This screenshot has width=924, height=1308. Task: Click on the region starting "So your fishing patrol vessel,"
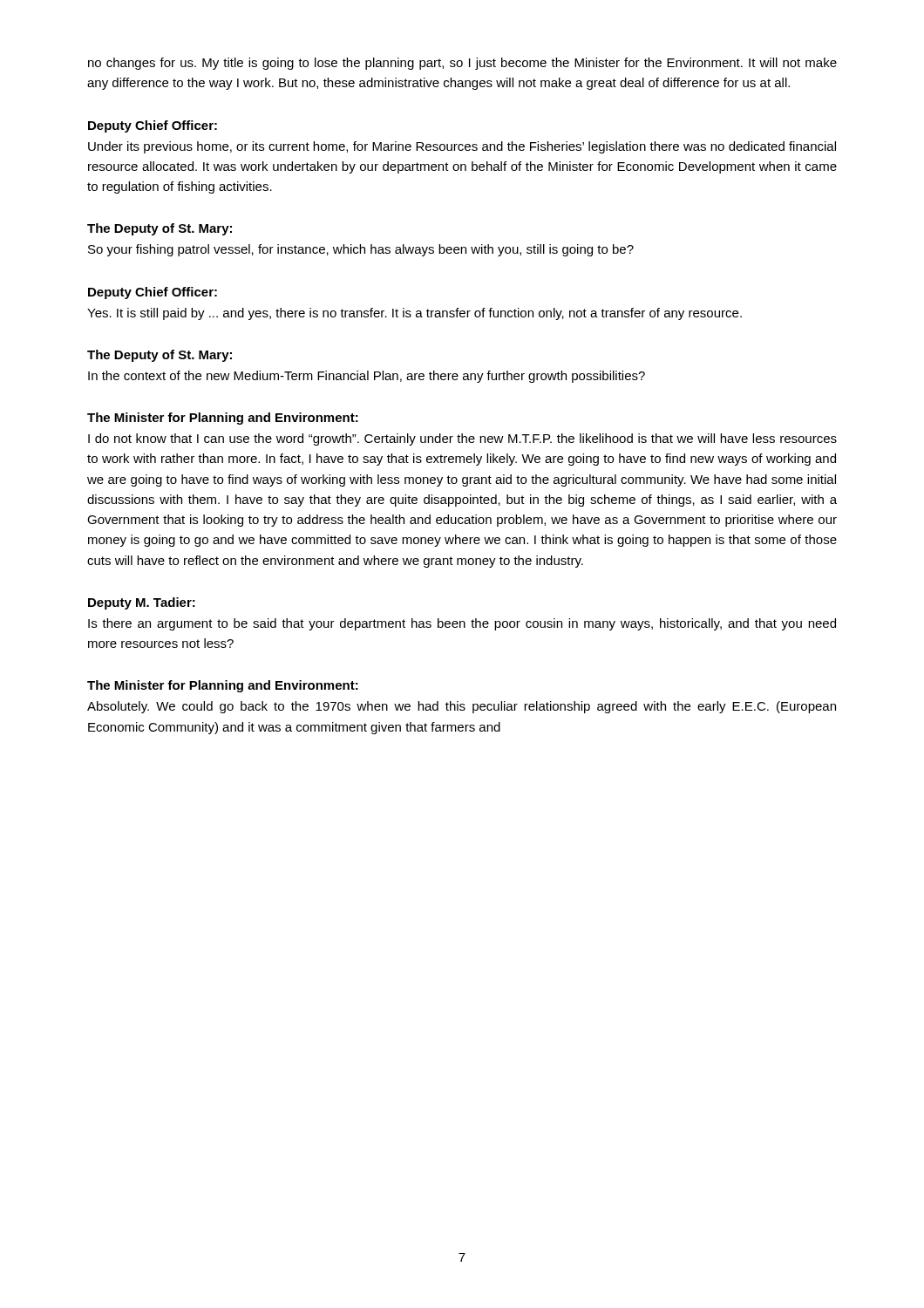tap(360, 249)
